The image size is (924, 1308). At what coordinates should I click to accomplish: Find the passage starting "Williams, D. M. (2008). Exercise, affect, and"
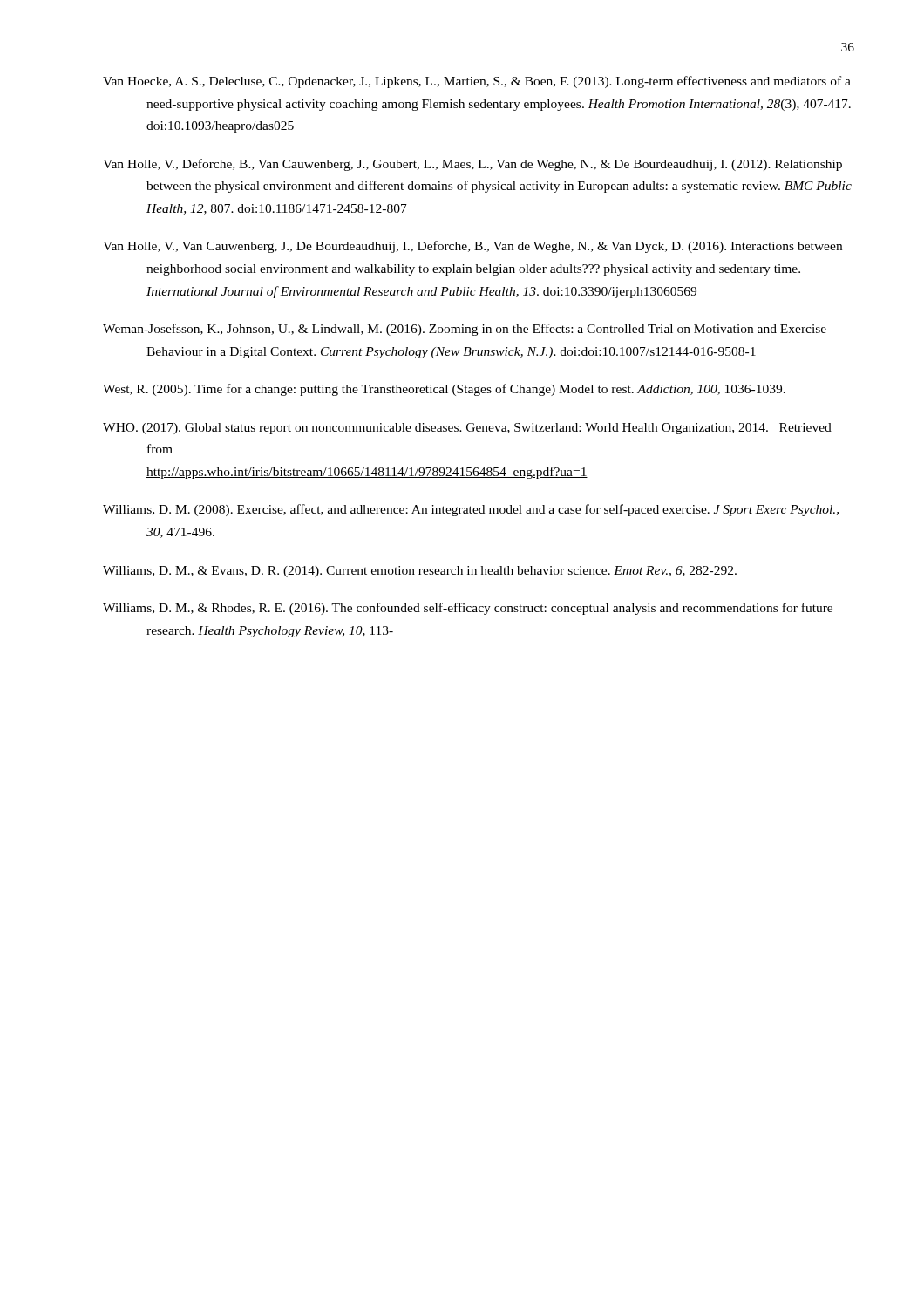[471, 520]
